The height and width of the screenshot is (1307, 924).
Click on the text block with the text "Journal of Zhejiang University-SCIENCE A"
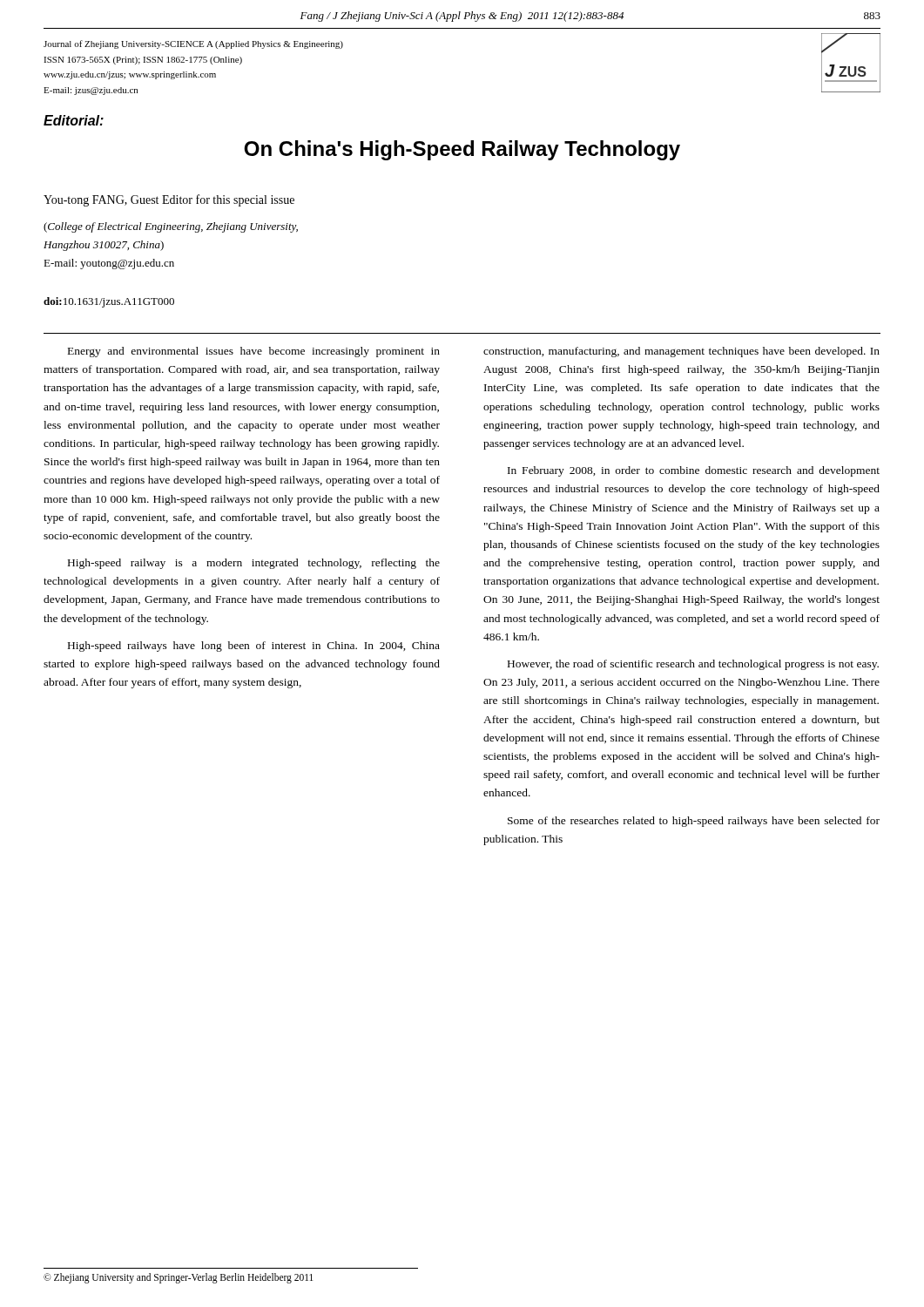pyautogui.click(x=193, y=67)
